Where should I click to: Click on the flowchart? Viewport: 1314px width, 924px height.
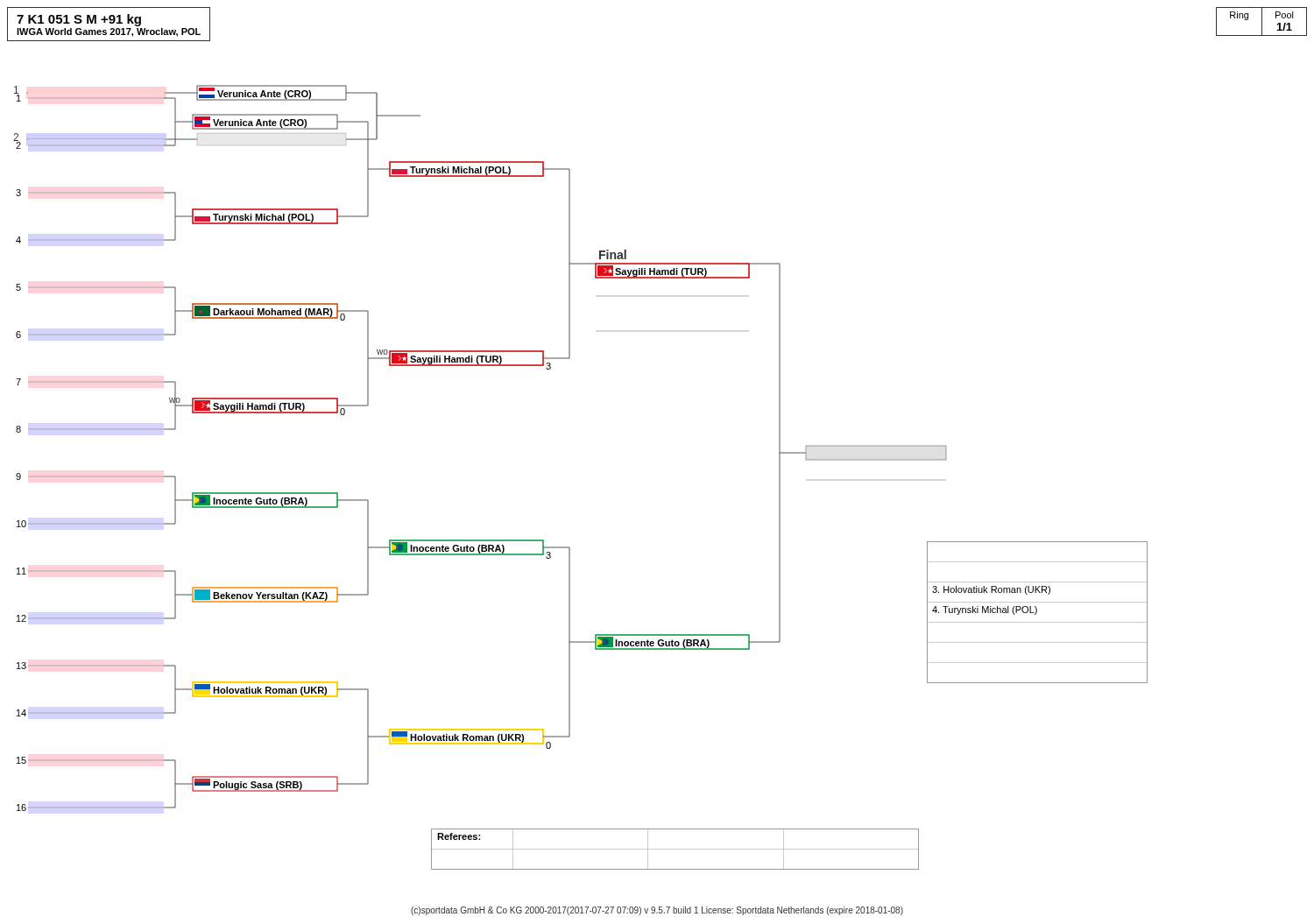(657, 462)
